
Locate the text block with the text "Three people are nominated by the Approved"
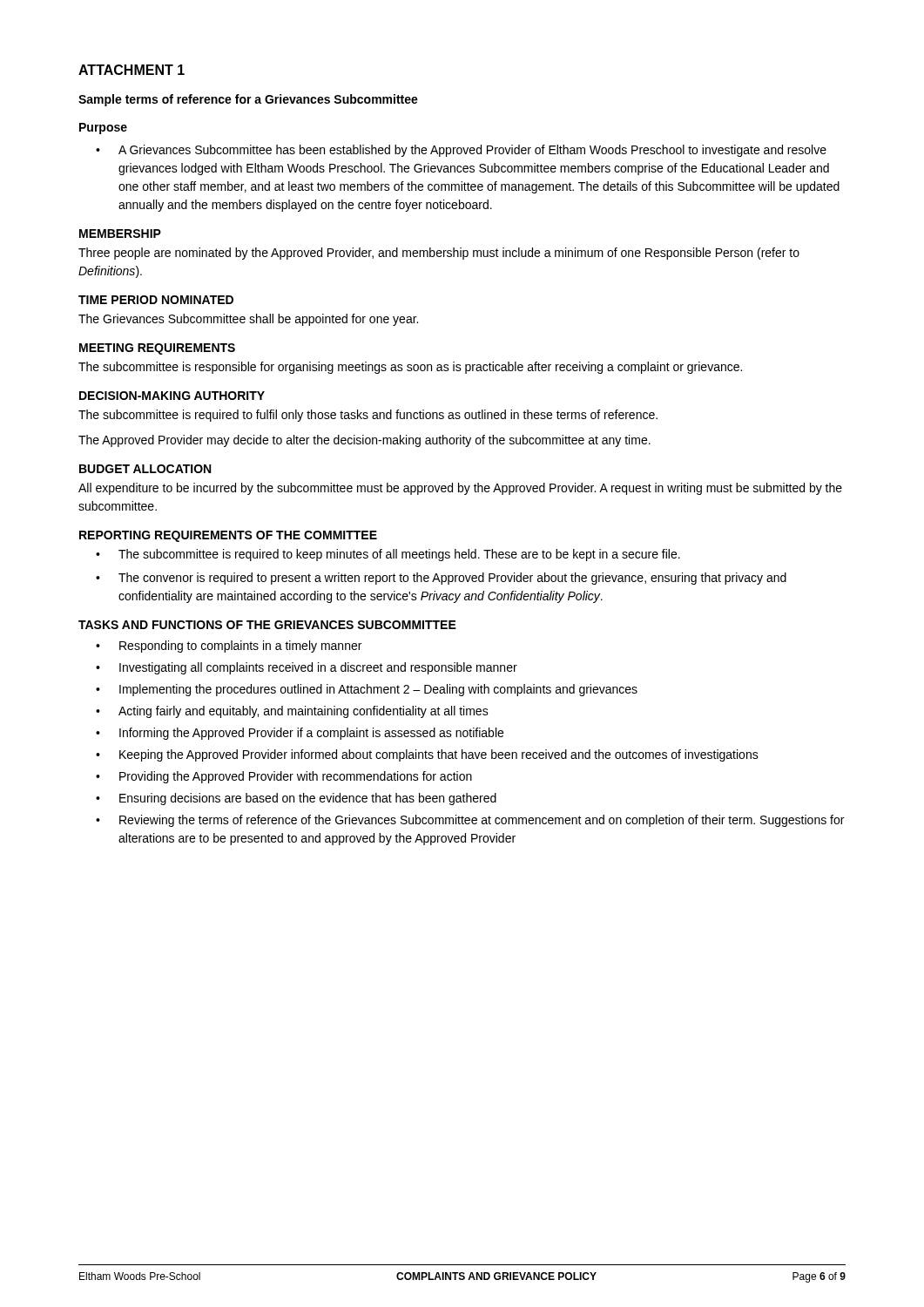(439, 262)
